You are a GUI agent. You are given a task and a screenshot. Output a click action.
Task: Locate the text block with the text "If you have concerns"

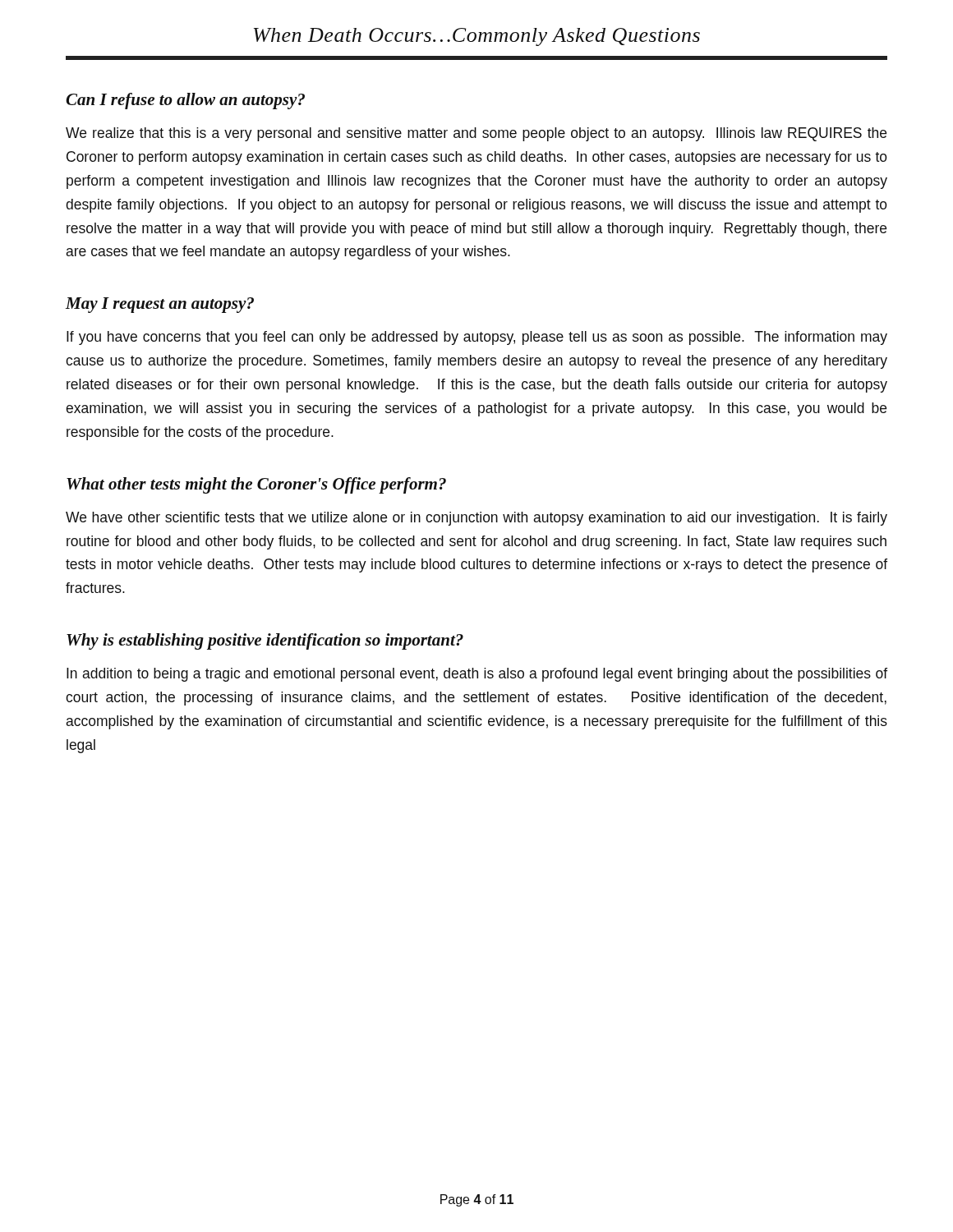[476, 384]
